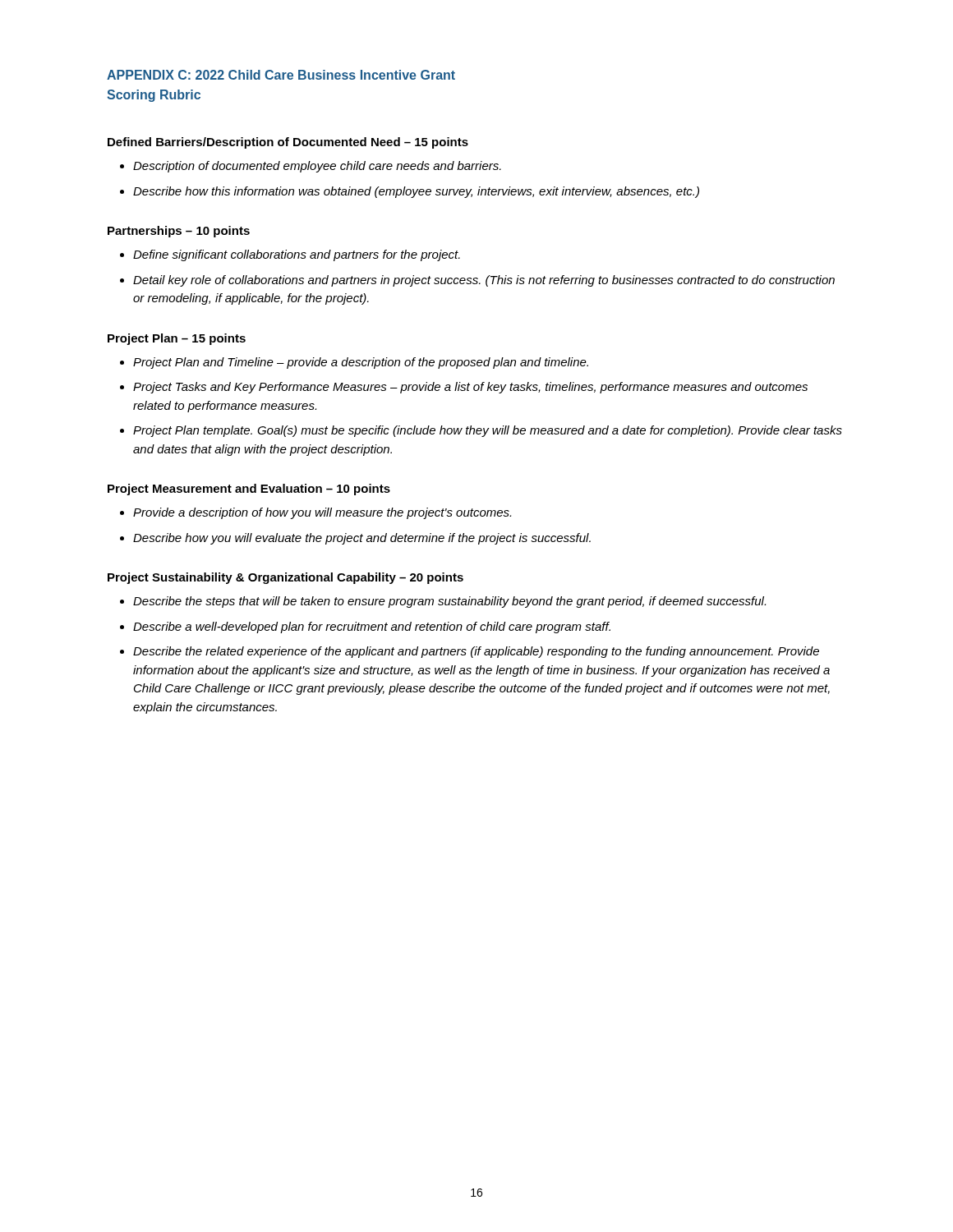Point to the element starting "Project Plan template. Goal(s) must be specific (include"
This screenshot has height=1232, width=953.
coord(488,439)
